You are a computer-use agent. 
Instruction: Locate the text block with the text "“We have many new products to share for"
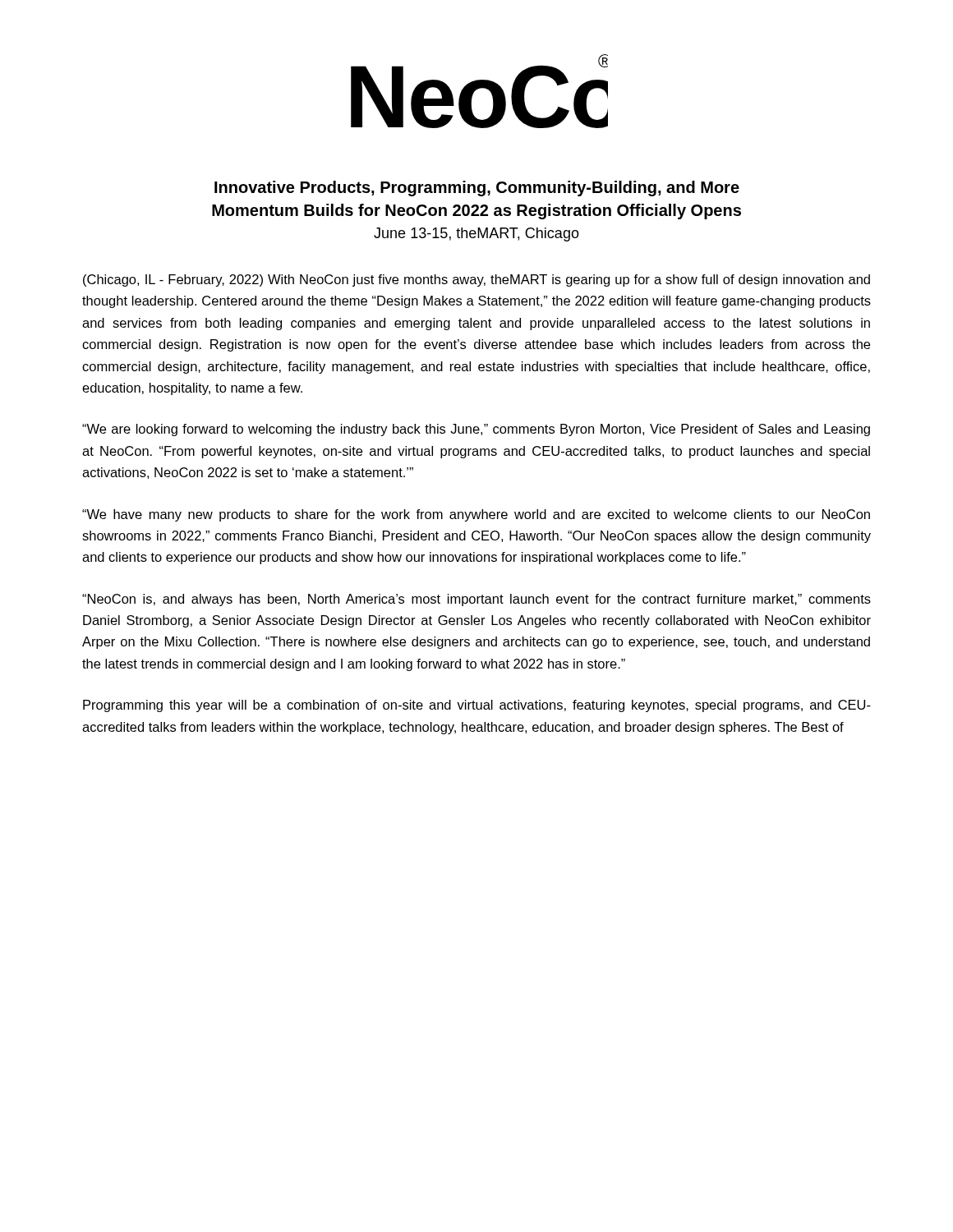(476, 535)
